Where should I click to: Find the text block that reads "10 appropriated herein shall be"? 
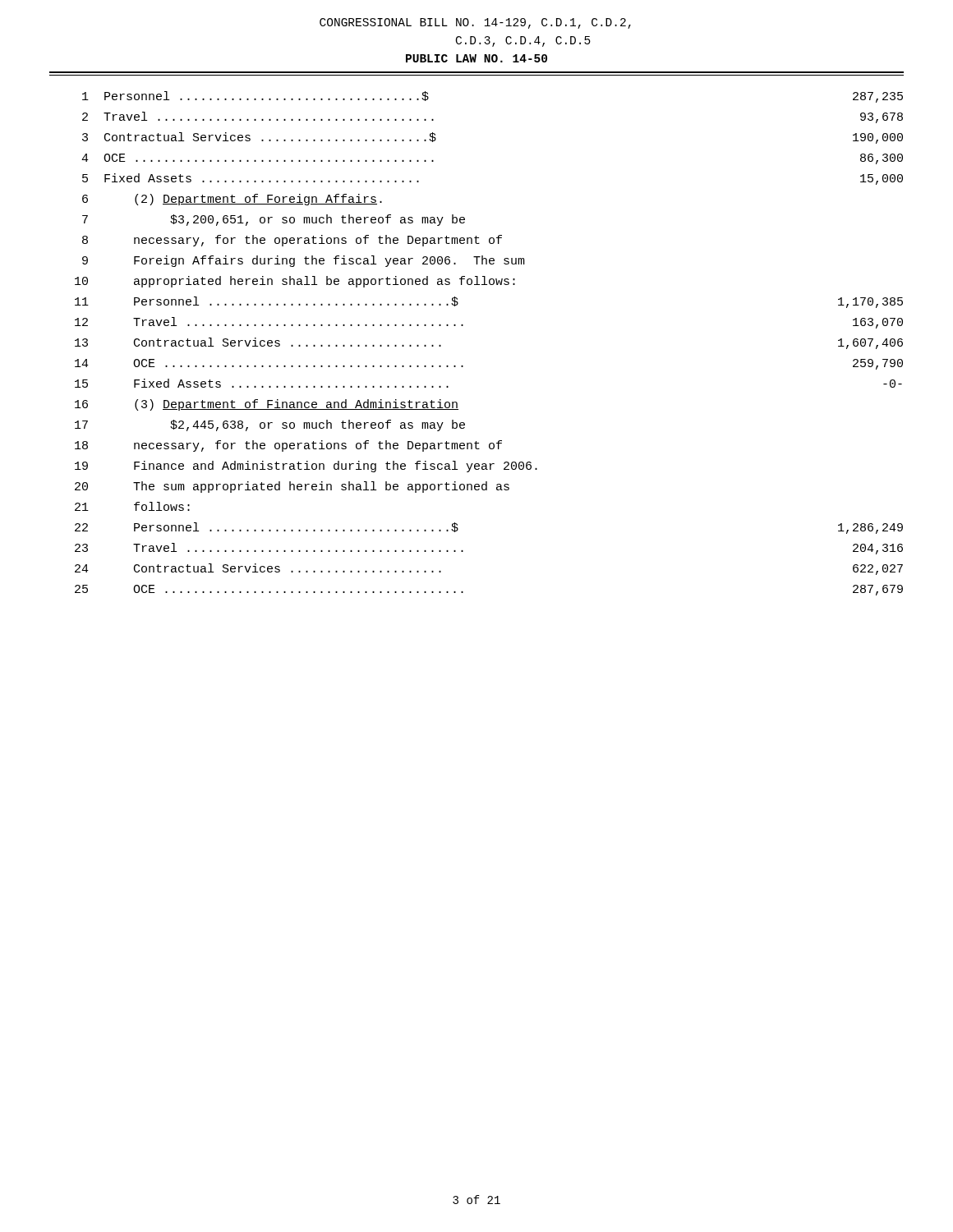click(427, 282)
